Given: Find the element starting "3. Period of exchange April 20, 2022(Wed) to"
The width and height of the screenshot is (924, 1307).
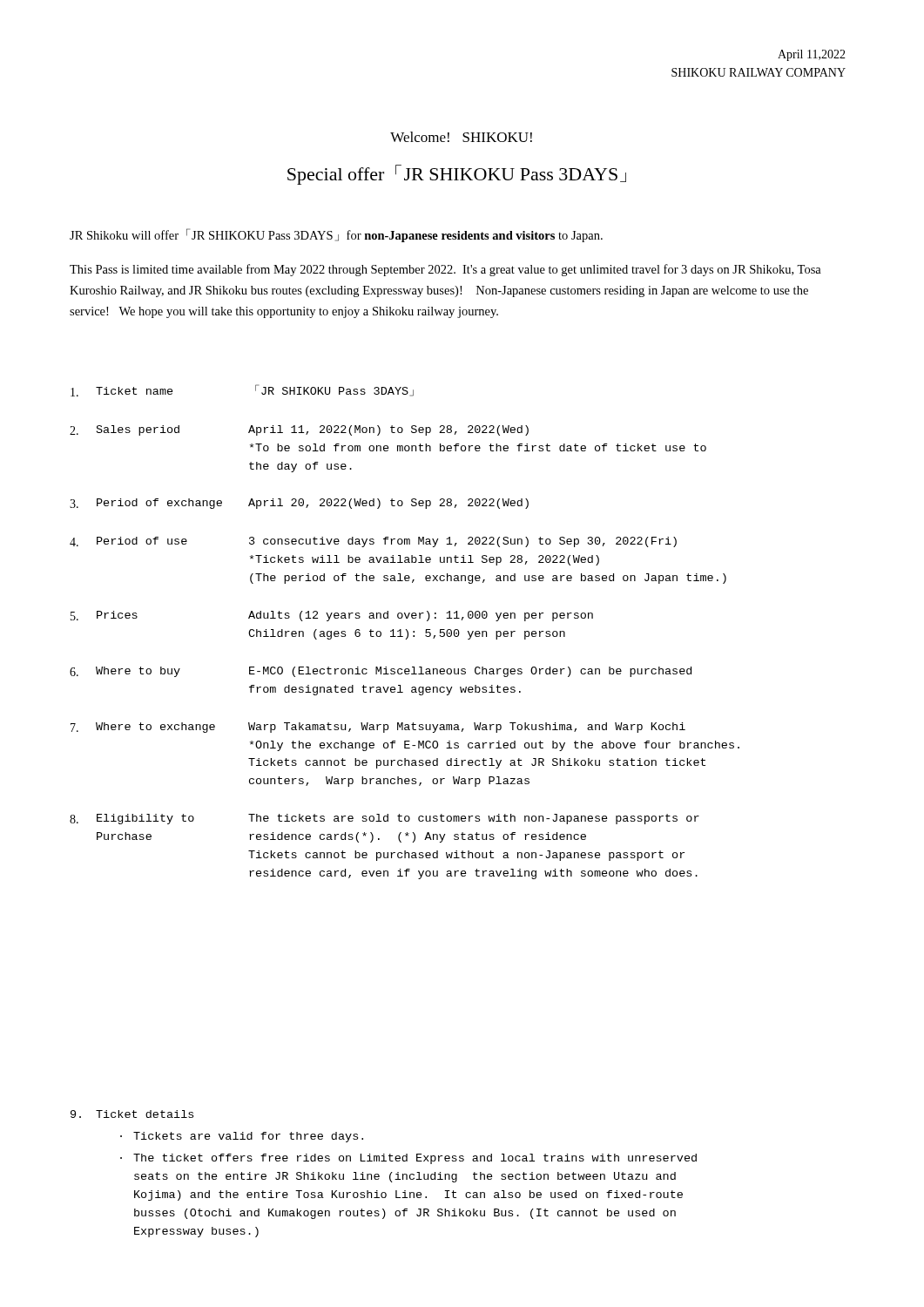Looking at the screenshot, I should click(462, 505).
